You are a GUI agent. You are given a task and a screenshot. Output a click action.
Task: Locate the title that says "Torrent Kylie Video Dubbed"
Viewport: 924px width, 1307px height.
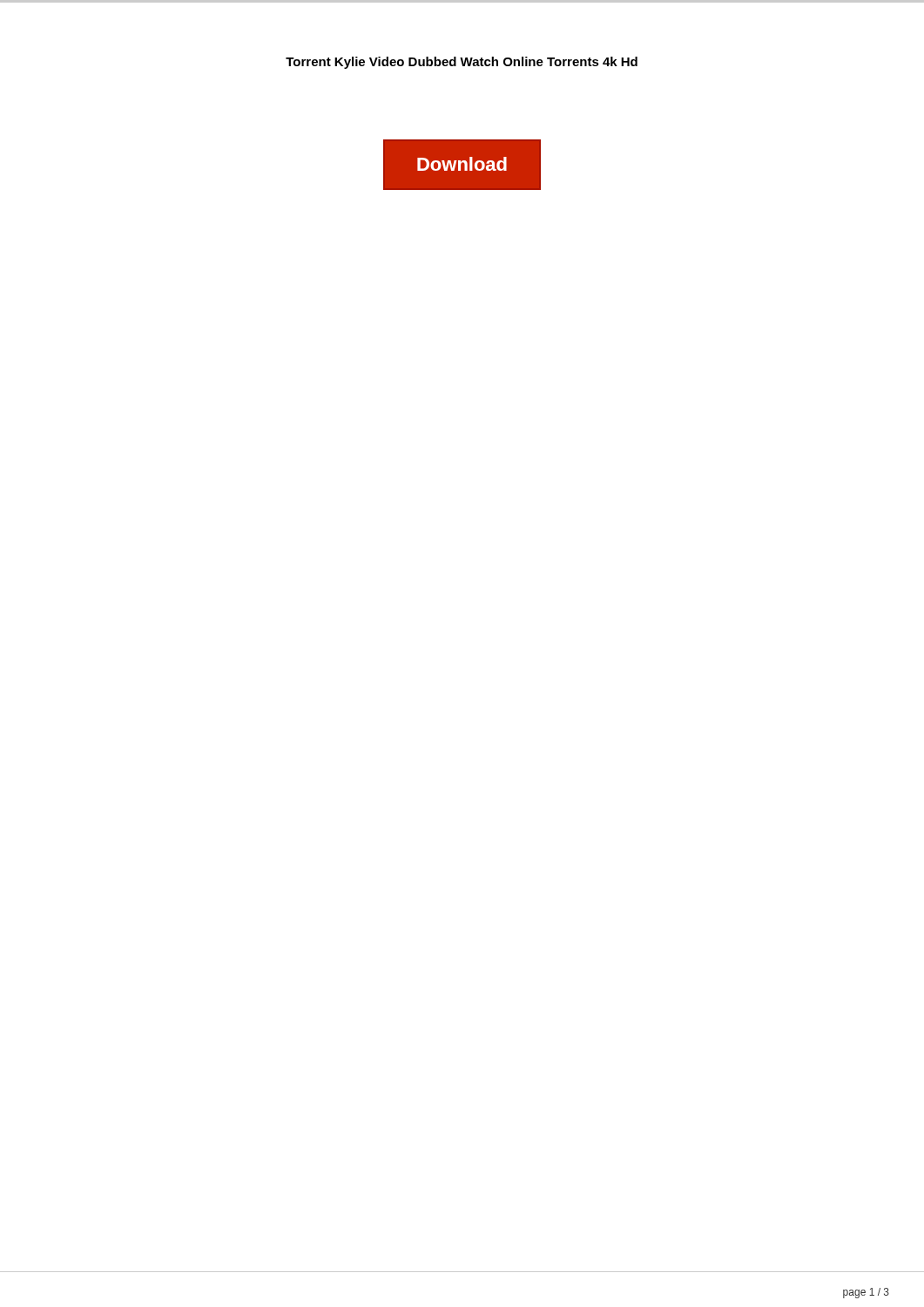click(462, 61)
